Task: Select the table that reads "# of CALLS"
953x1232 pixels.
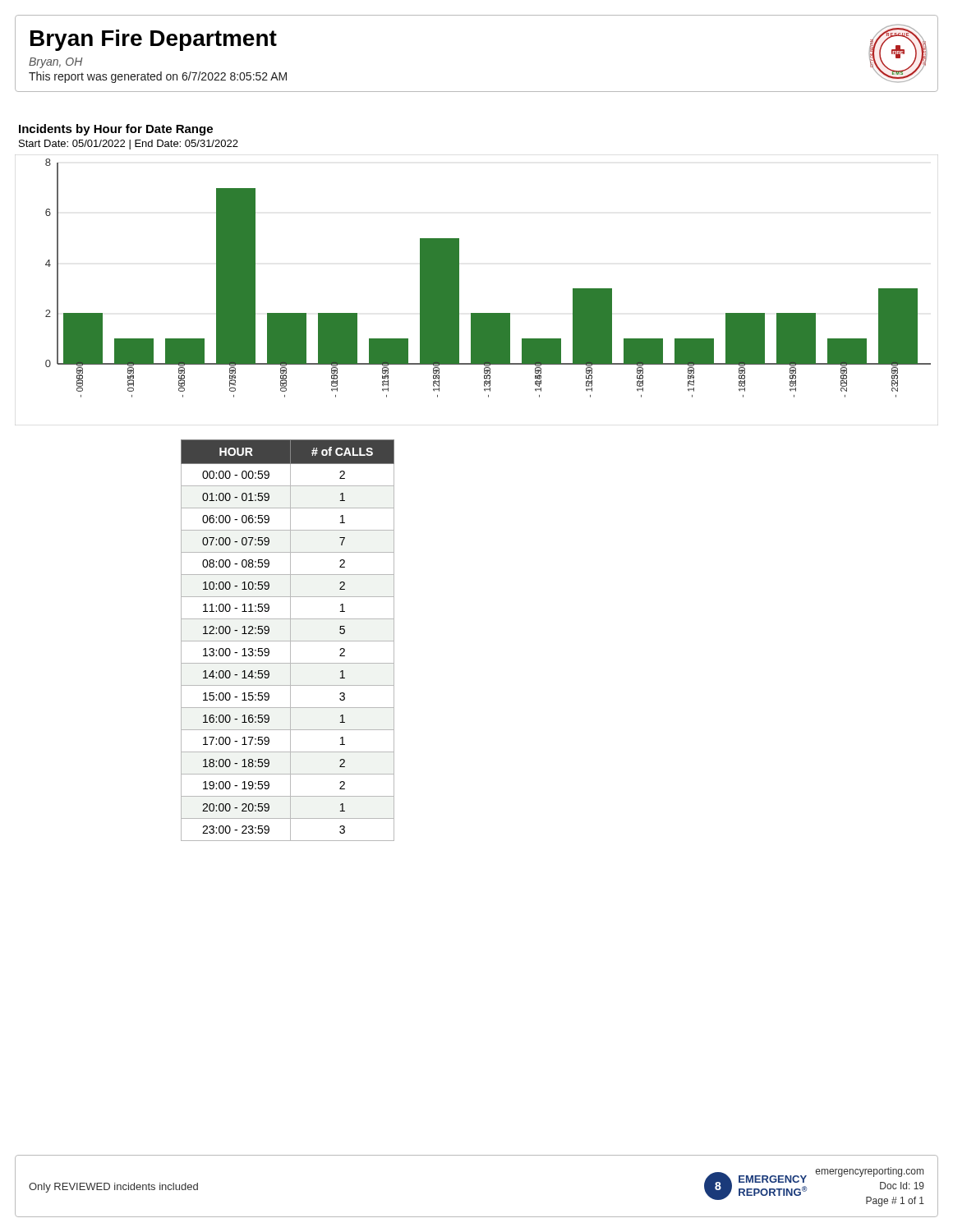Action: [288, 640]
